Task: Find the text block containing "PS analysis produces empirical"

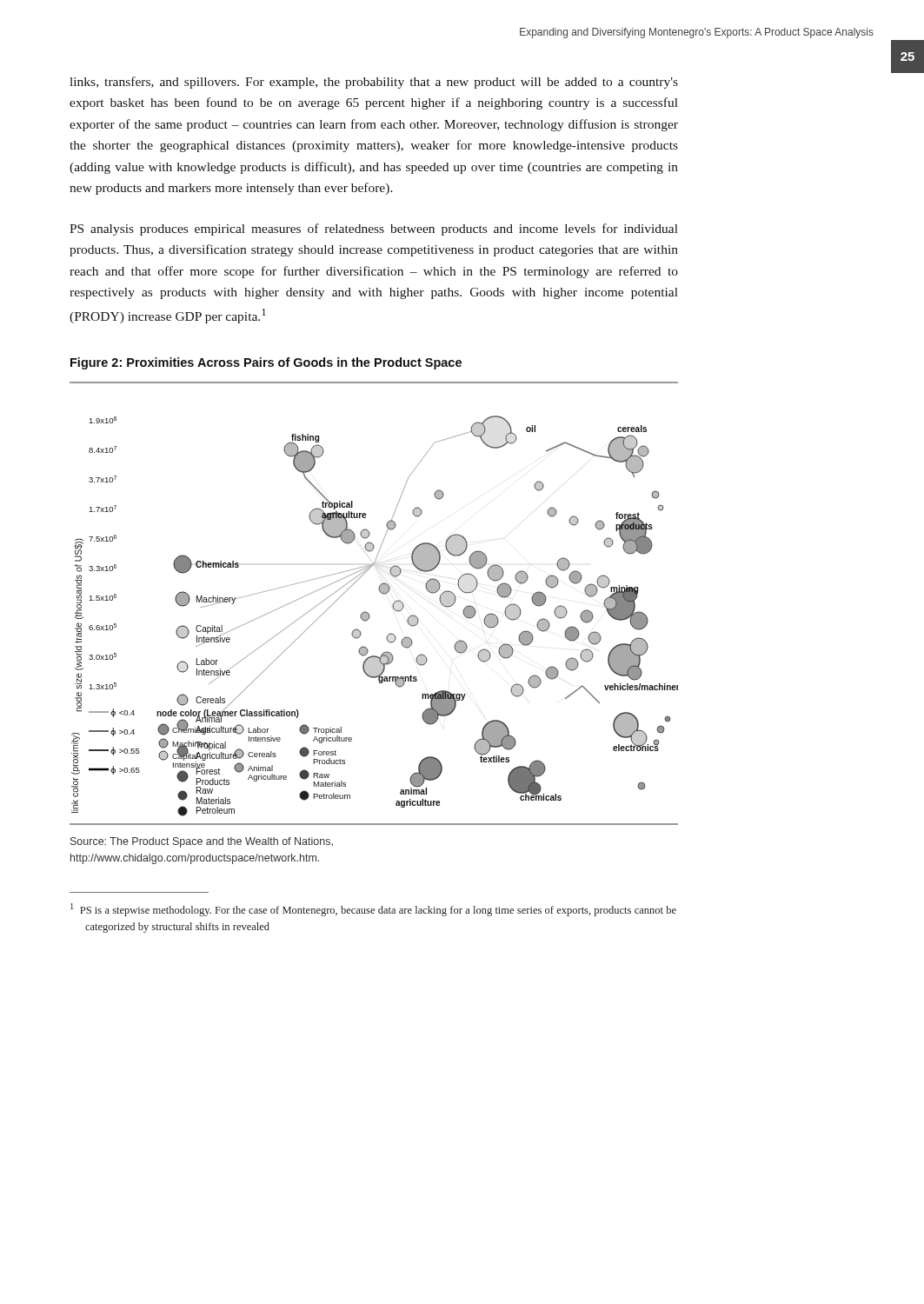Action: click(374, 272)
